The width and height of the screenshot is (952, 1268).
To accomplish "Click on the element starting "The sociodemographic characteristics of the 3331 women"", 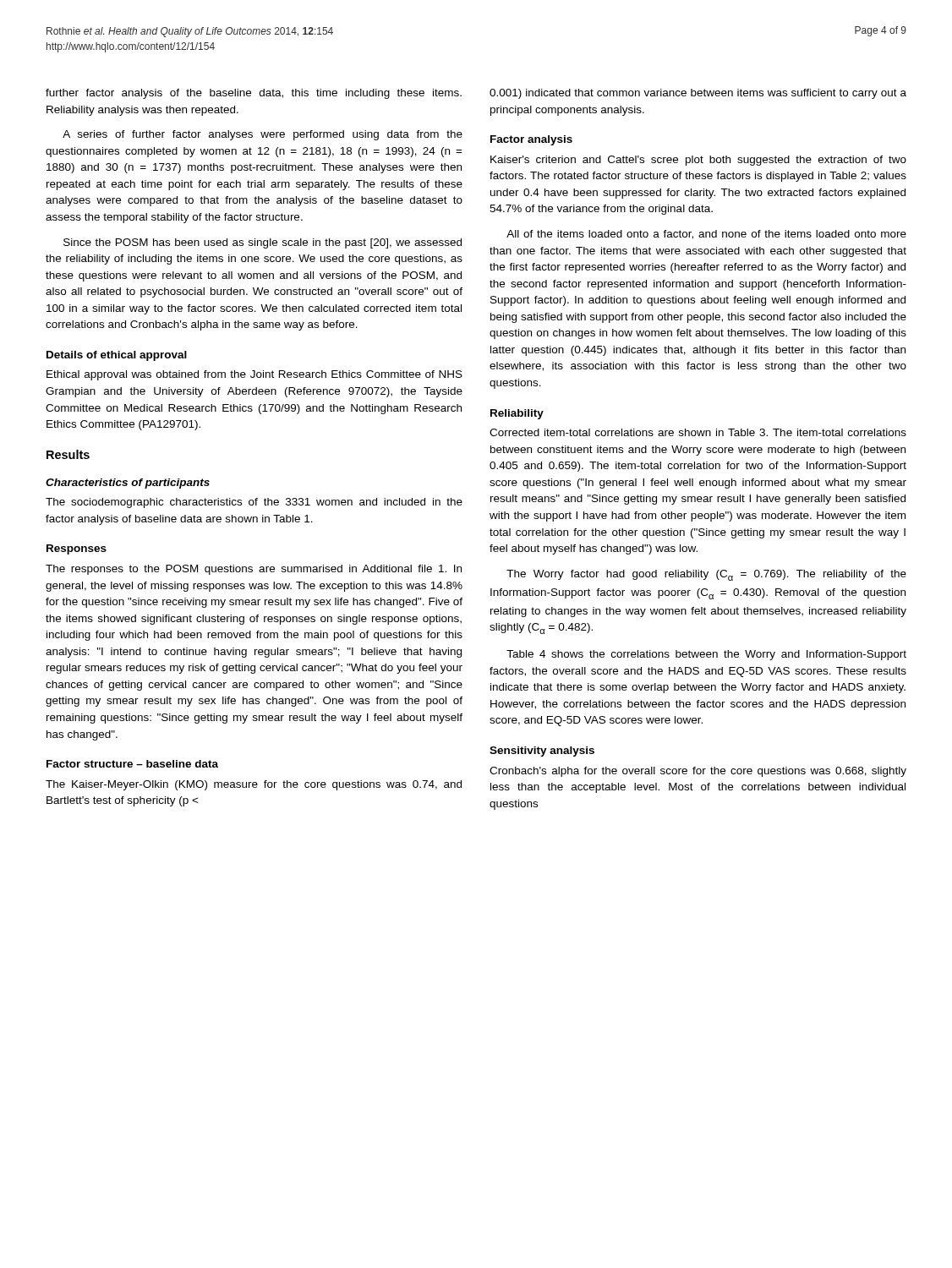I will (x=254, y=510).
